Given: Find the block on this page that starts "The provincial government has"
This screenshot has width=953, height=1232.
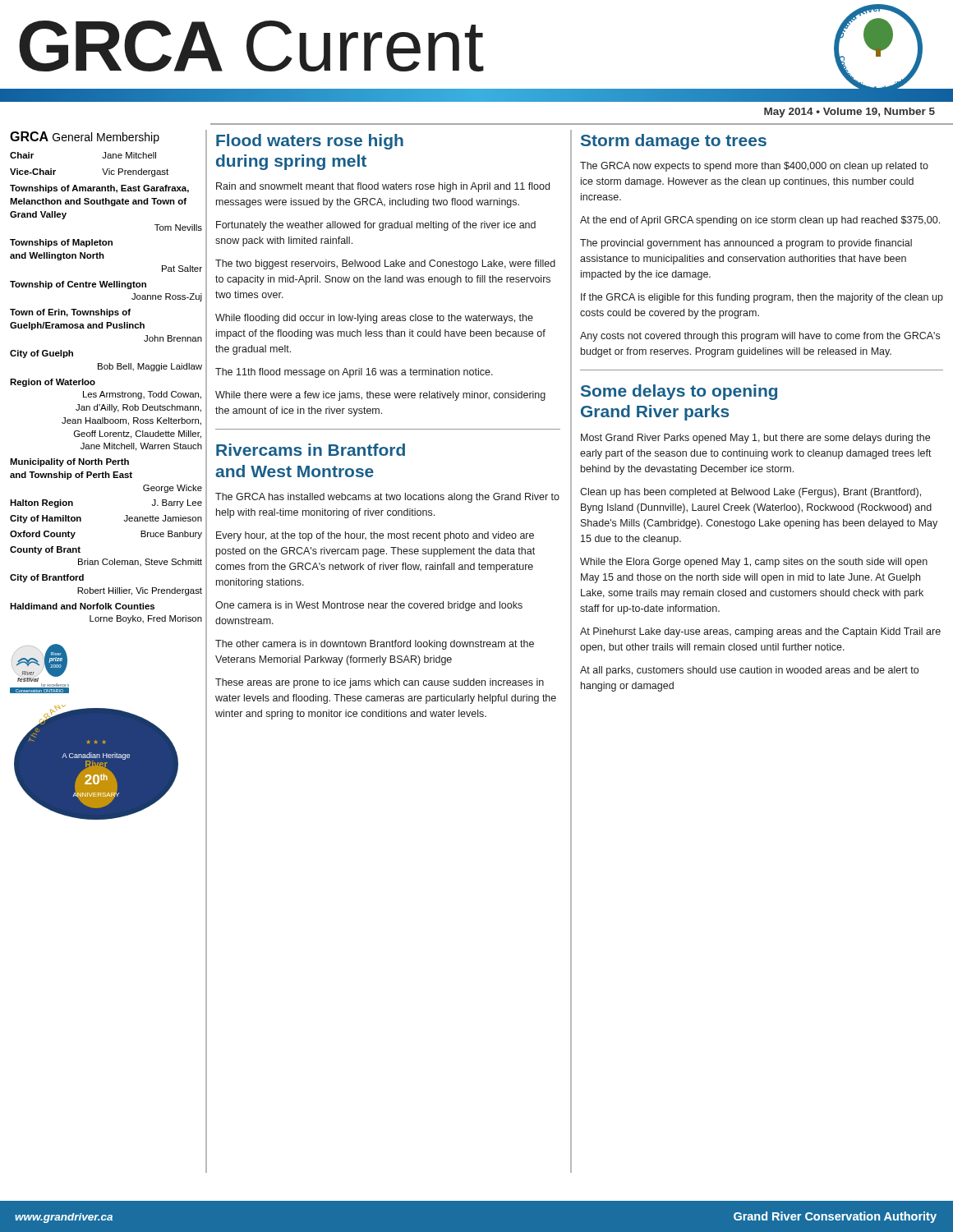Looking at the screenshot, I should 746,259.
